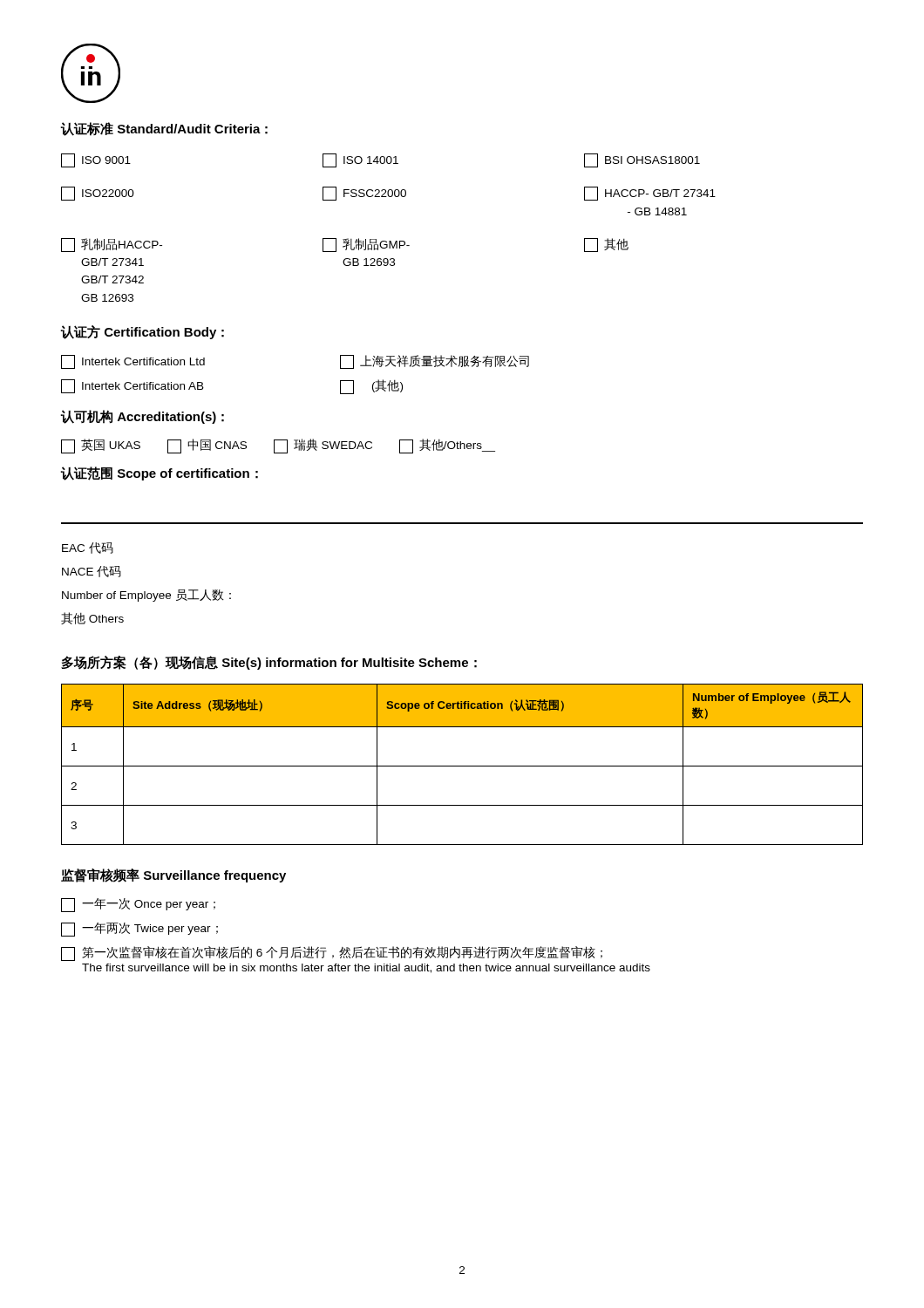Locate the list item containing "英国 UKAS"

pyautogui.click(x=101, y=446)
